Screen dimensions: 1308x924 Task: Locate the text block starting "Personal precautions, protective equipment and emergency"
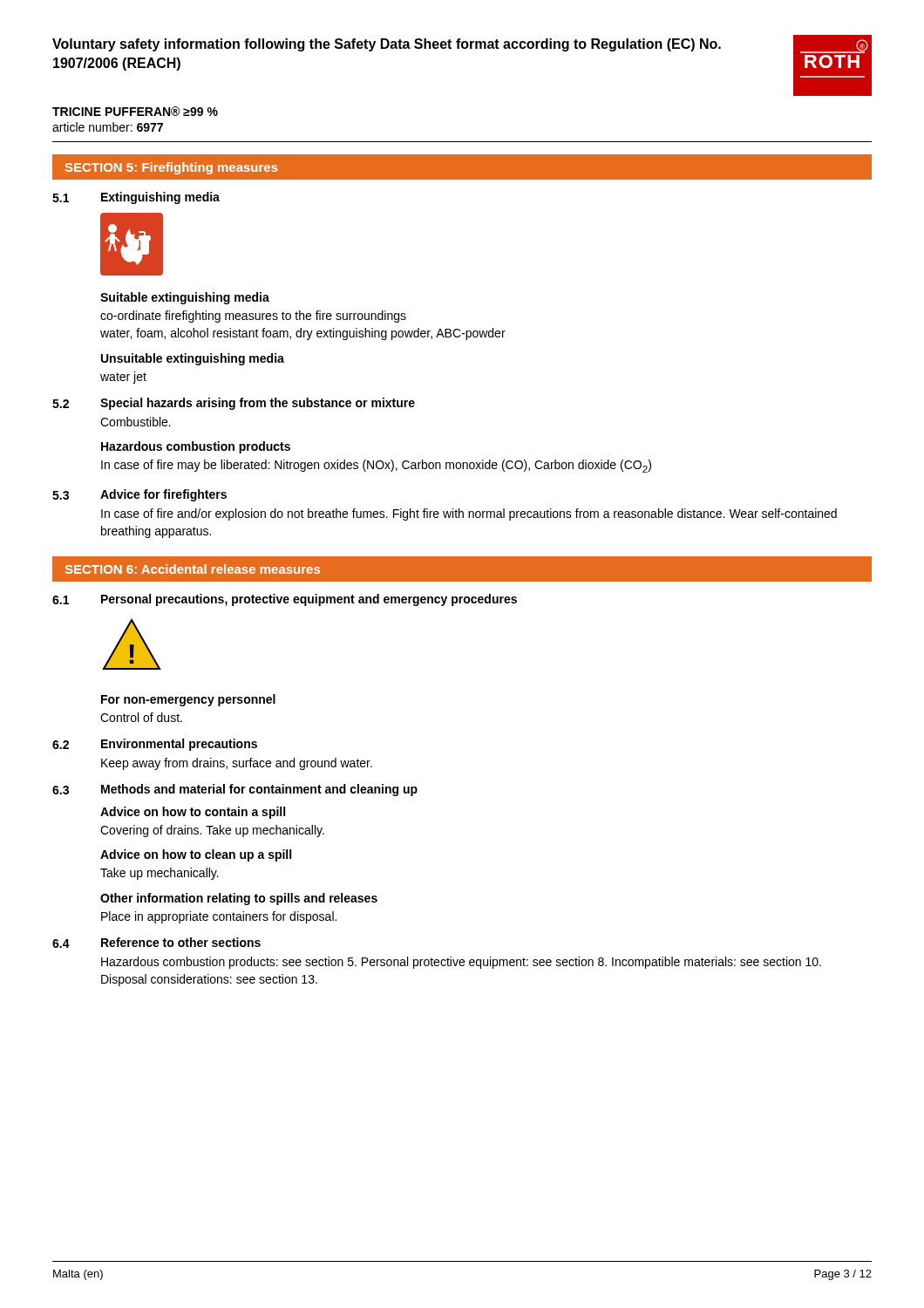coord(309,599)
